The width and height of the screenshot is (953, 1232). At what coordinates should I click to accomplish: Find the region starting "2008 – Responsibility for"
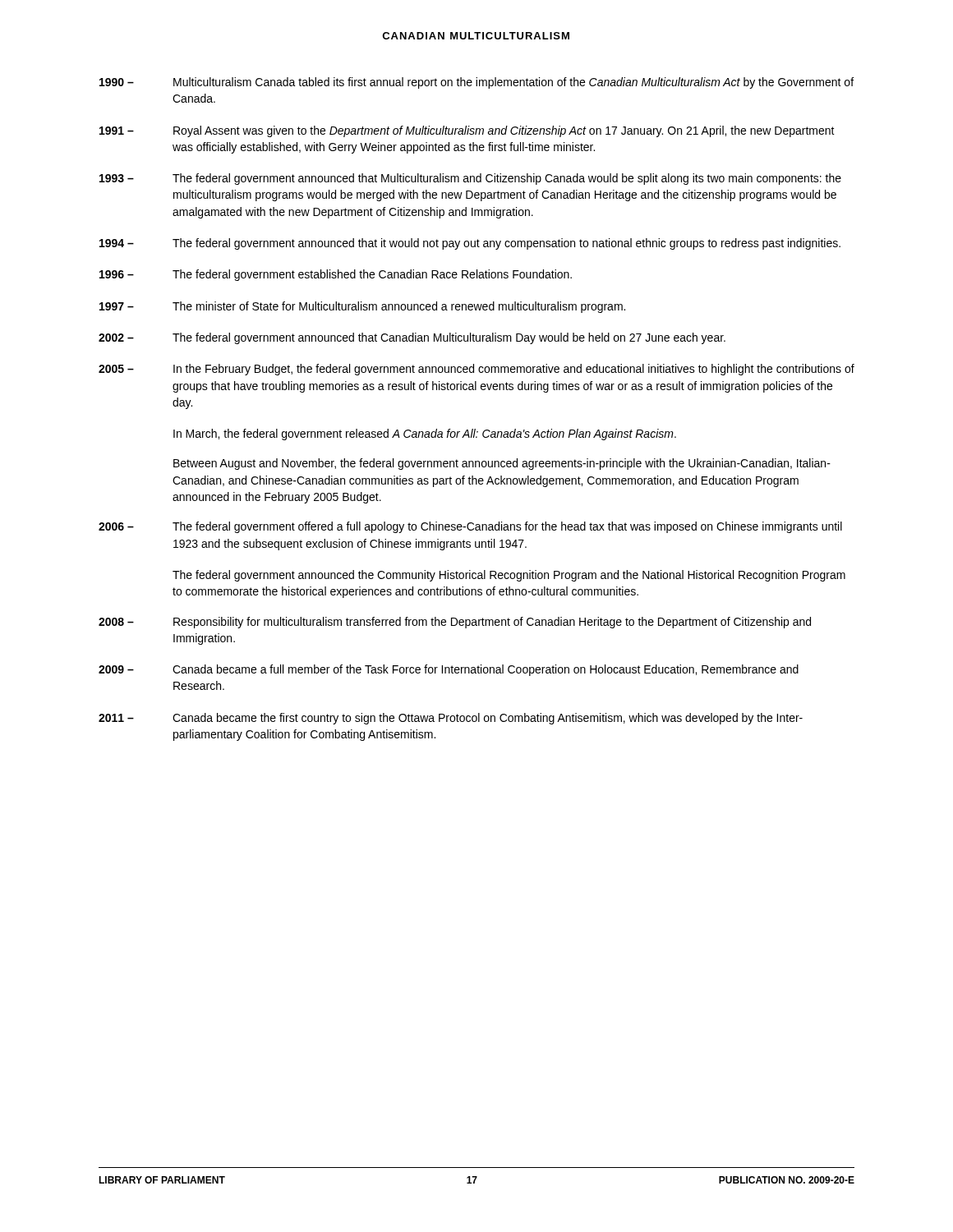click(476, 630)
